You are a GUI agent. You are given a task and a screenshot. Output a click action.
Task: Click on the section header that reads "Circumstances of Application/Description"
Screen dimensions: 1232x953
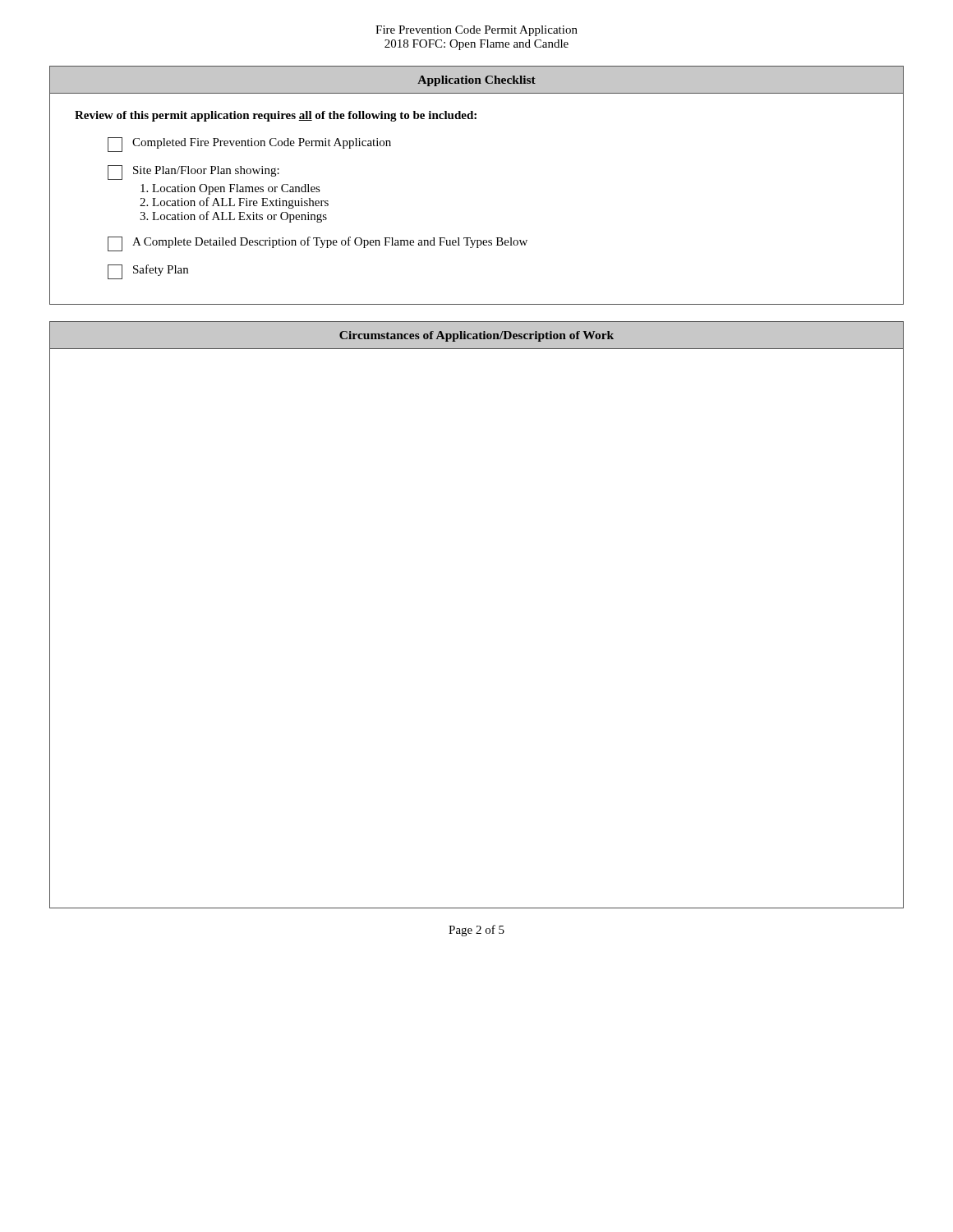click(476, 335)
